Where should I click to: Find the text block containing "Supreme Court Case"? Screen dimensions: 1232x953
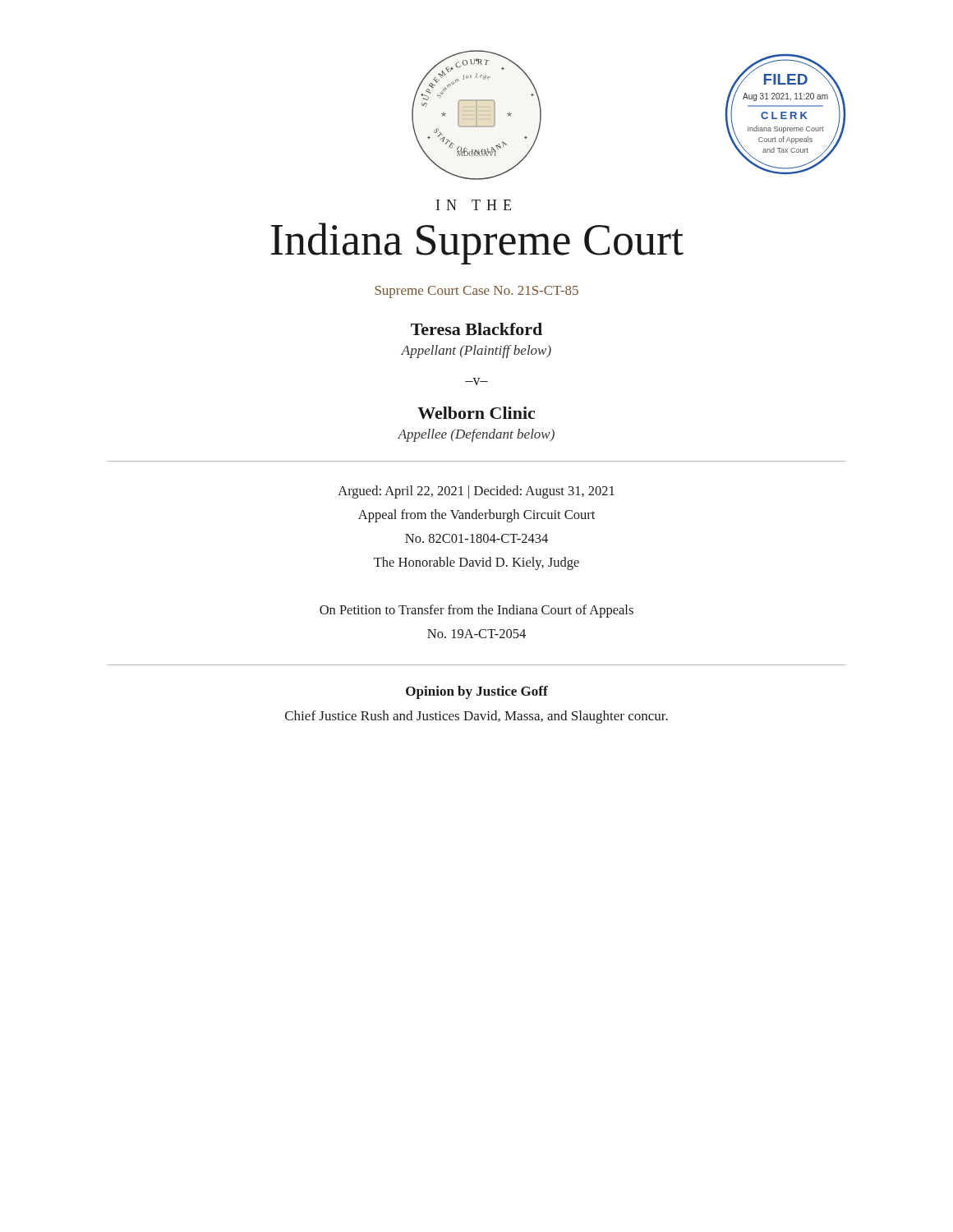pos(476,291)
